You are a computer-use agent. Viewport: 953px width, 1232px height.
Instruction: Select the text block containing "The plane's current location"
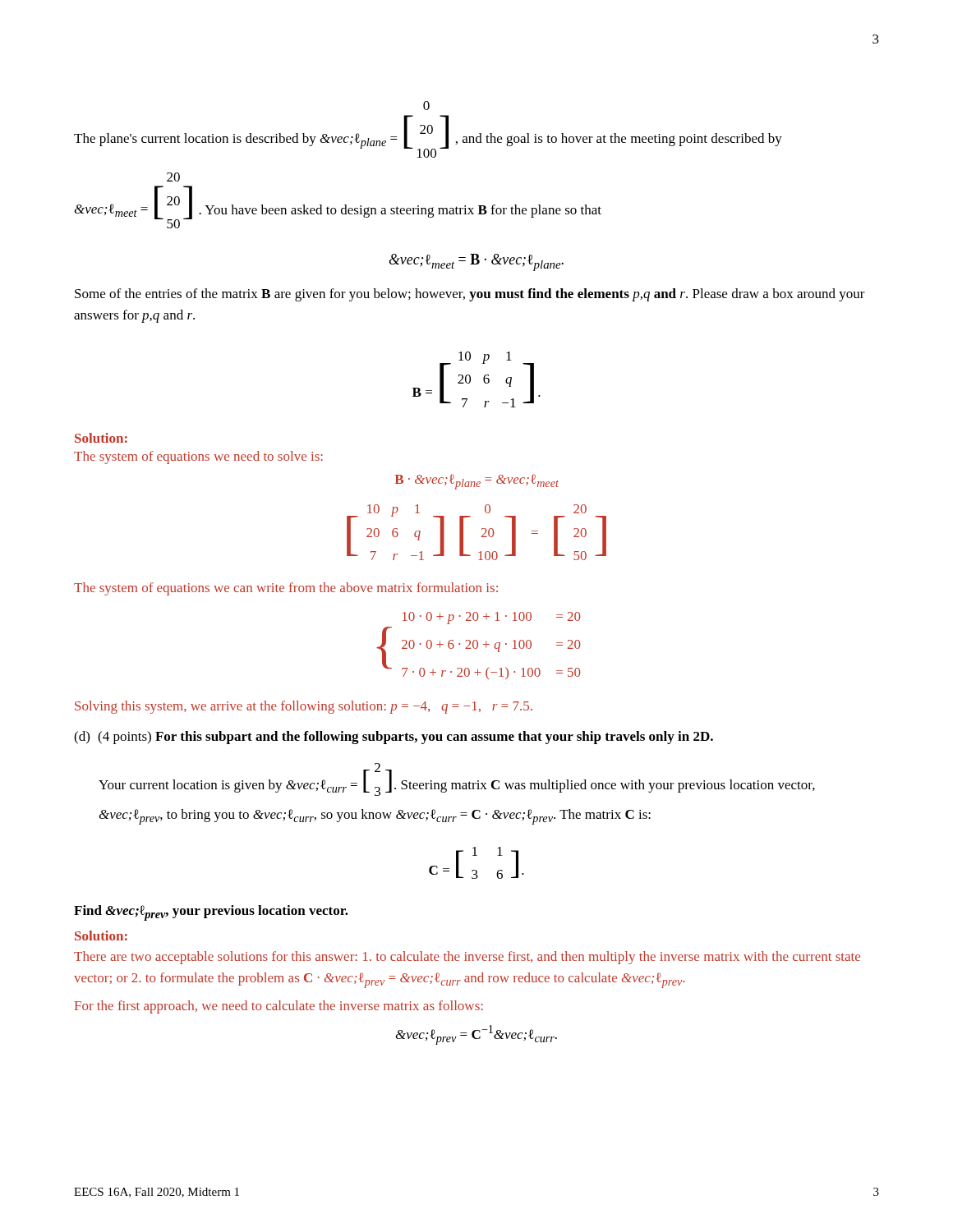pos(428,163)
